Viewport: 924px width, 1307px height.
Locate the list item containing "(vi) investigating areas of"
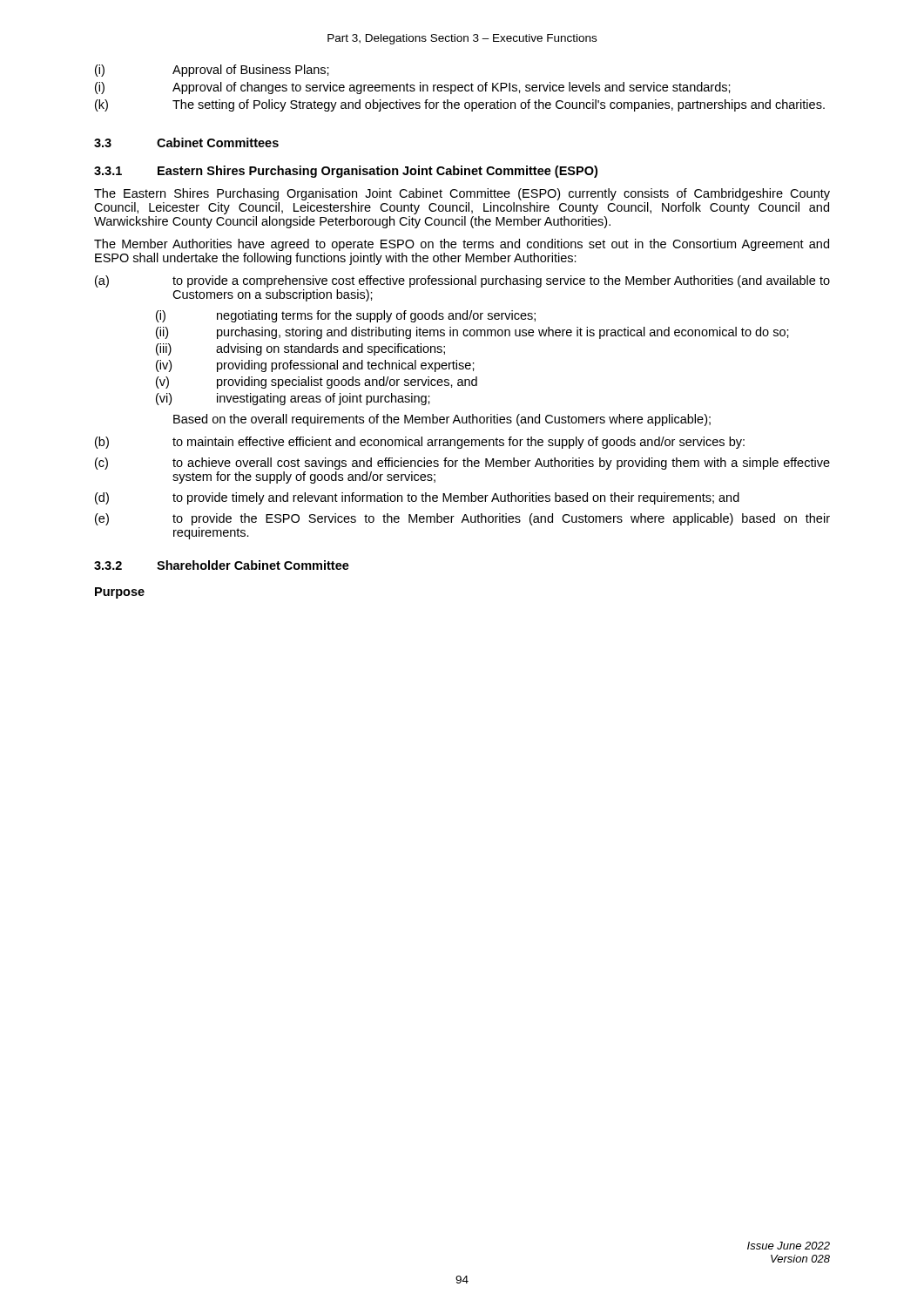click(293, 399)
